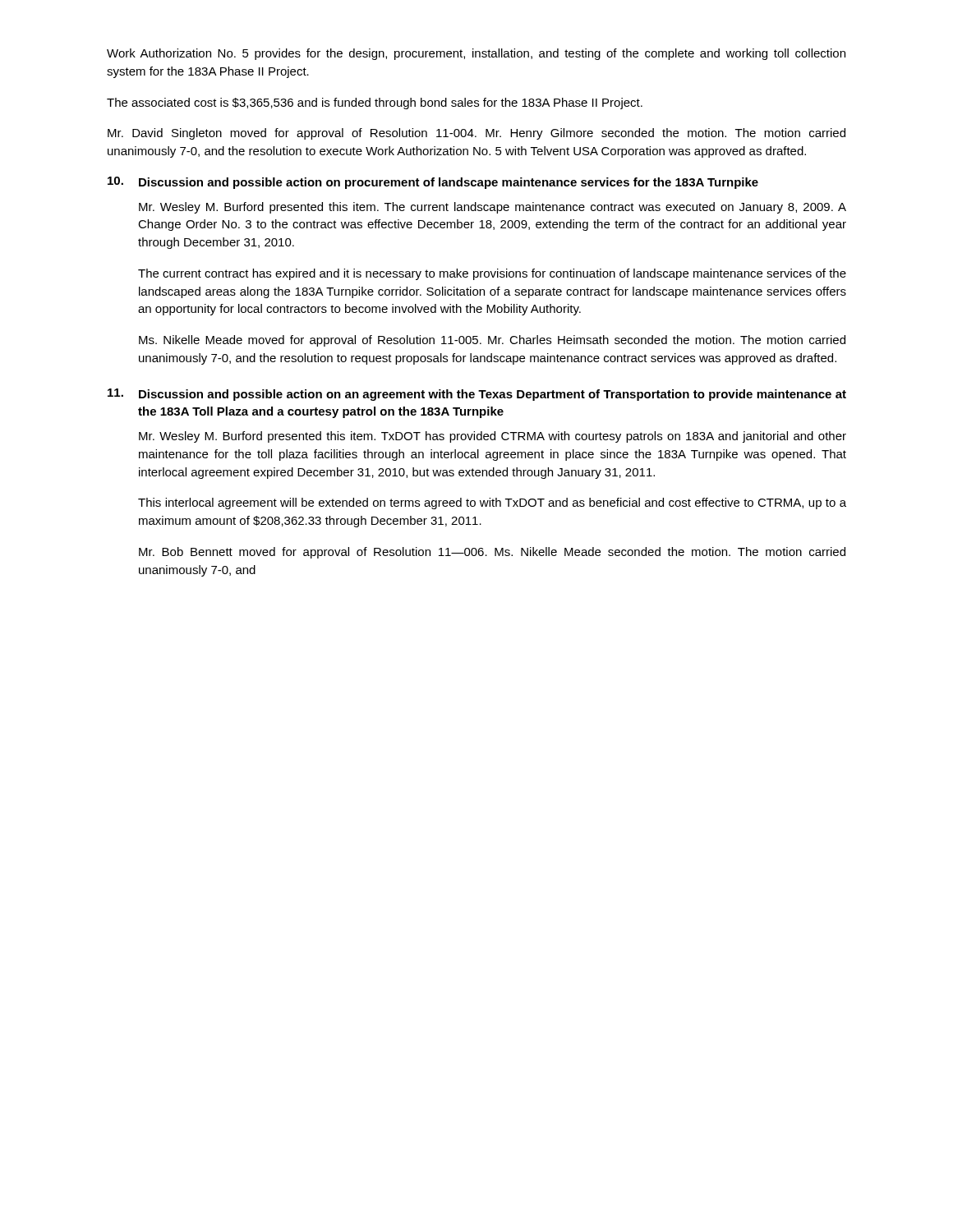Locate the block starting "Mr. Bob Bennett"

[x=492, y=560]
